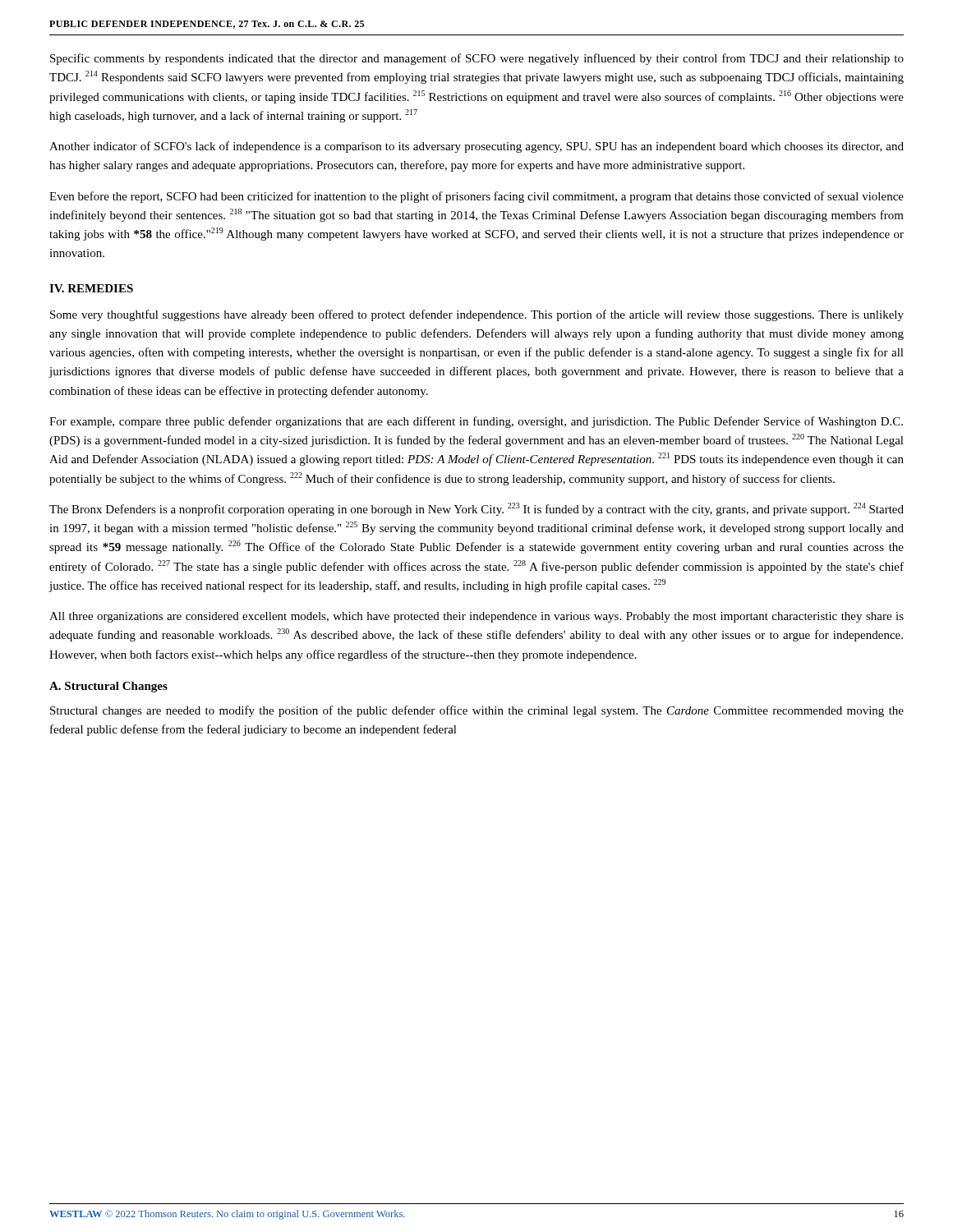
Task: Click on the text block that reads "Structural changes are needed to modify the"
Action: (x=476, y=720)
